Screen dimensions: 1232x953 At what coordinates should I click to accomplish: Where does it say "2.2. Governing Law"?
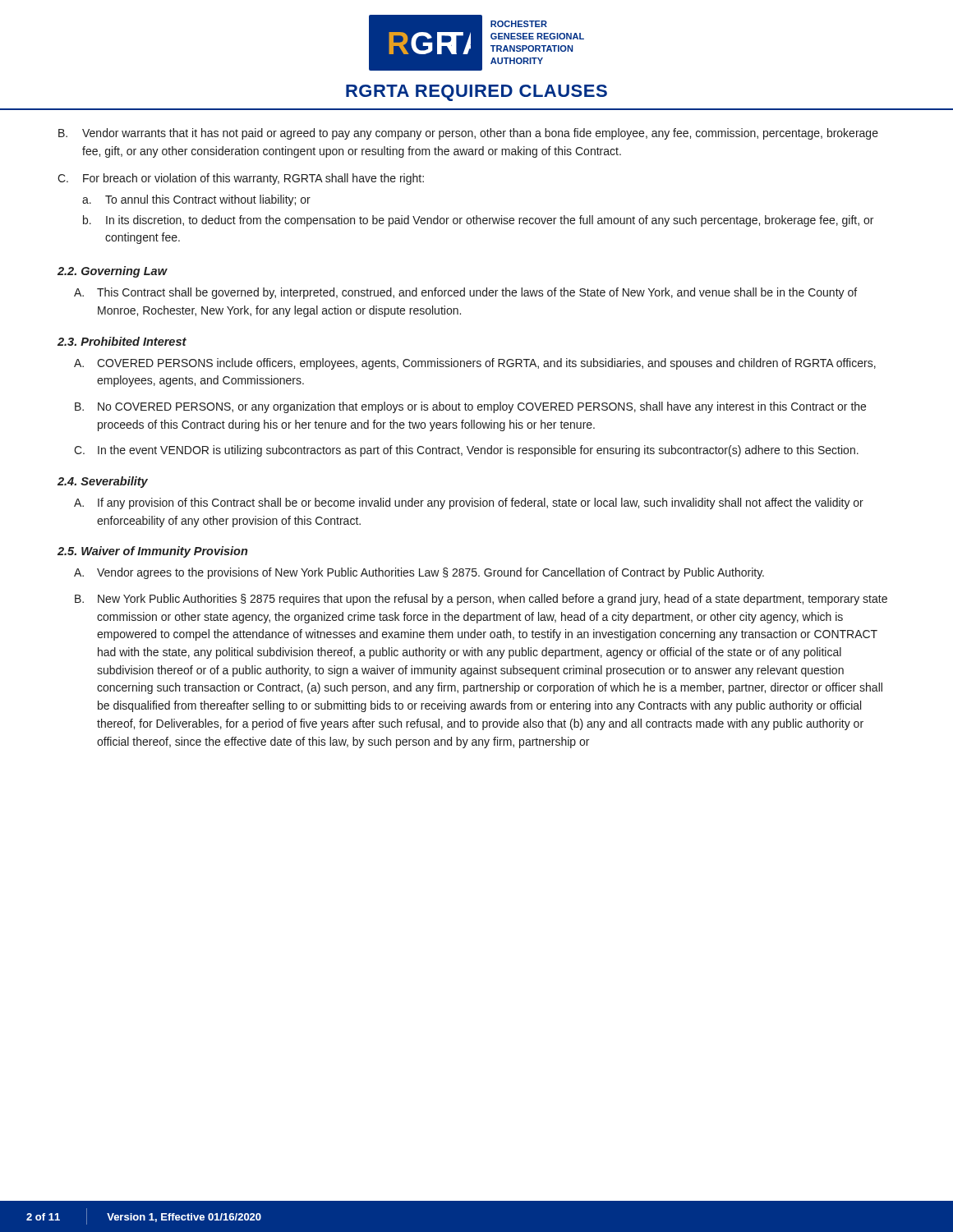tap(112, 271)
